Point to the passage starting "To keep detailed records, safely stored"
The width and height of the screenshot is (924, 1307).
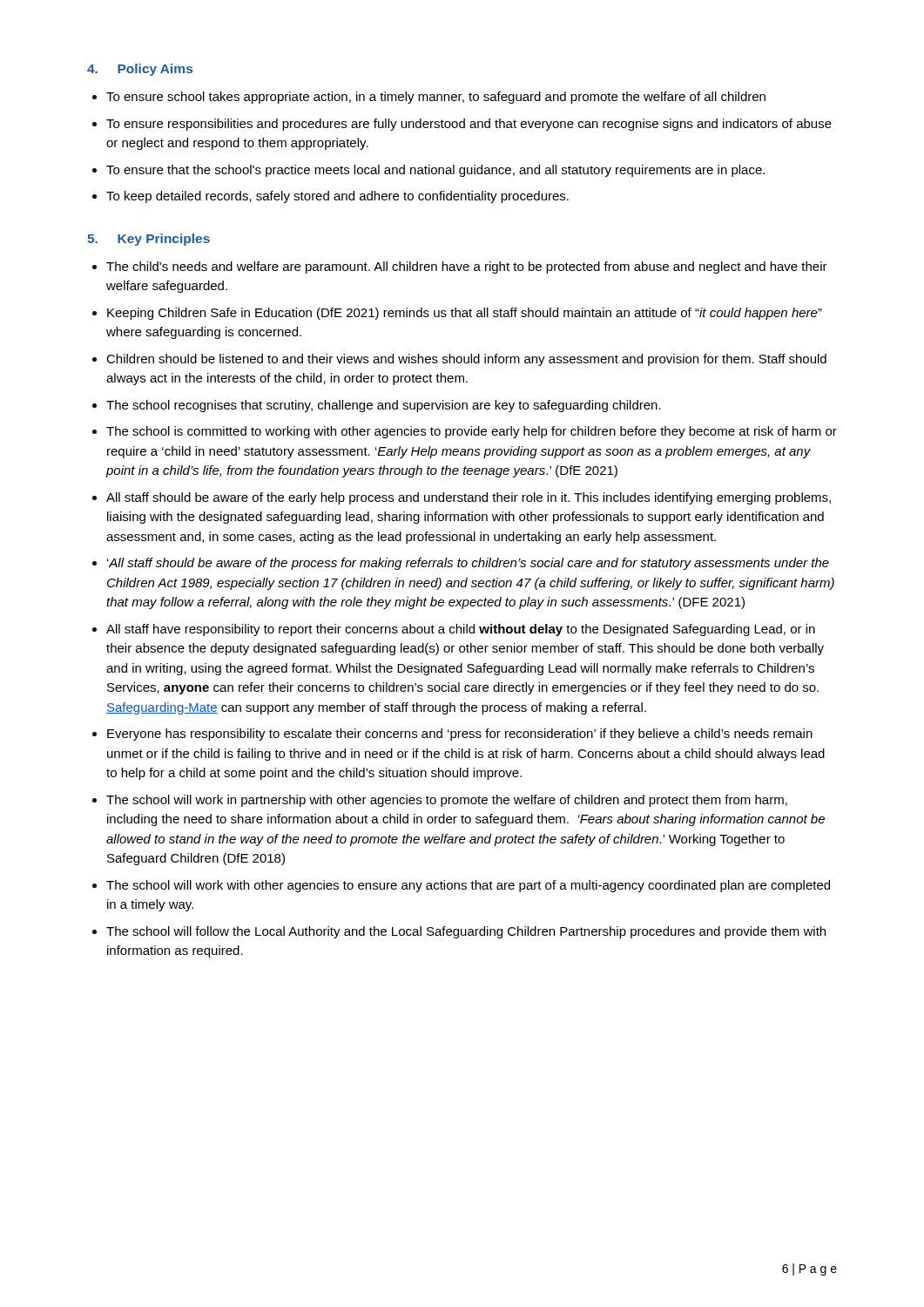pyautogui.click(x=338, y=196)
